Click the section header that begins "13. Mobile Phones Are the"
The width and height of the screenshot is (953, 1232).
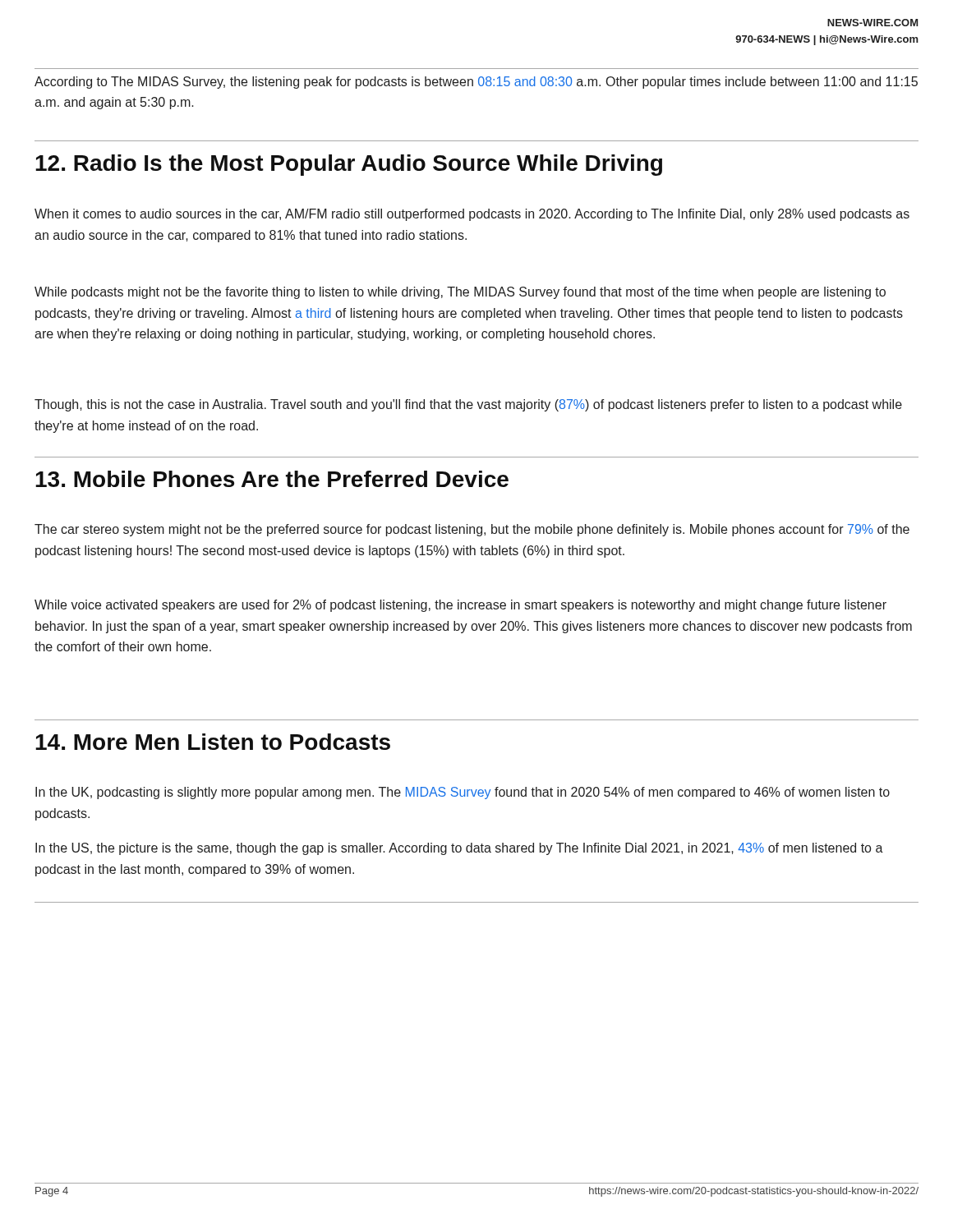pyautogui.click(x=272, y=479)
